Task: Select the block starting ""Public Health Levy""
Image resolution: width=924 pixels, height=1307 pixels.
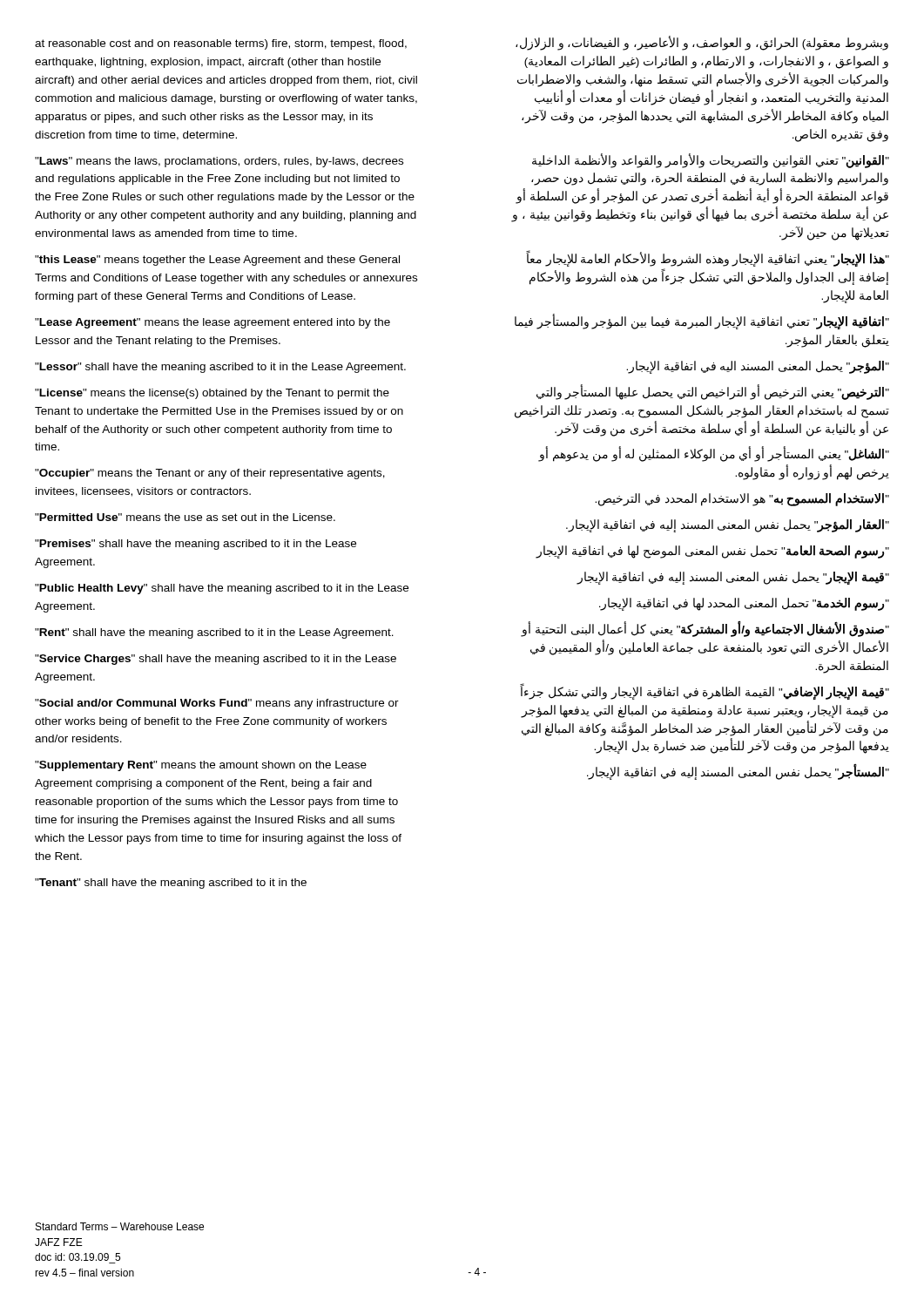Action: coord(226,598)
